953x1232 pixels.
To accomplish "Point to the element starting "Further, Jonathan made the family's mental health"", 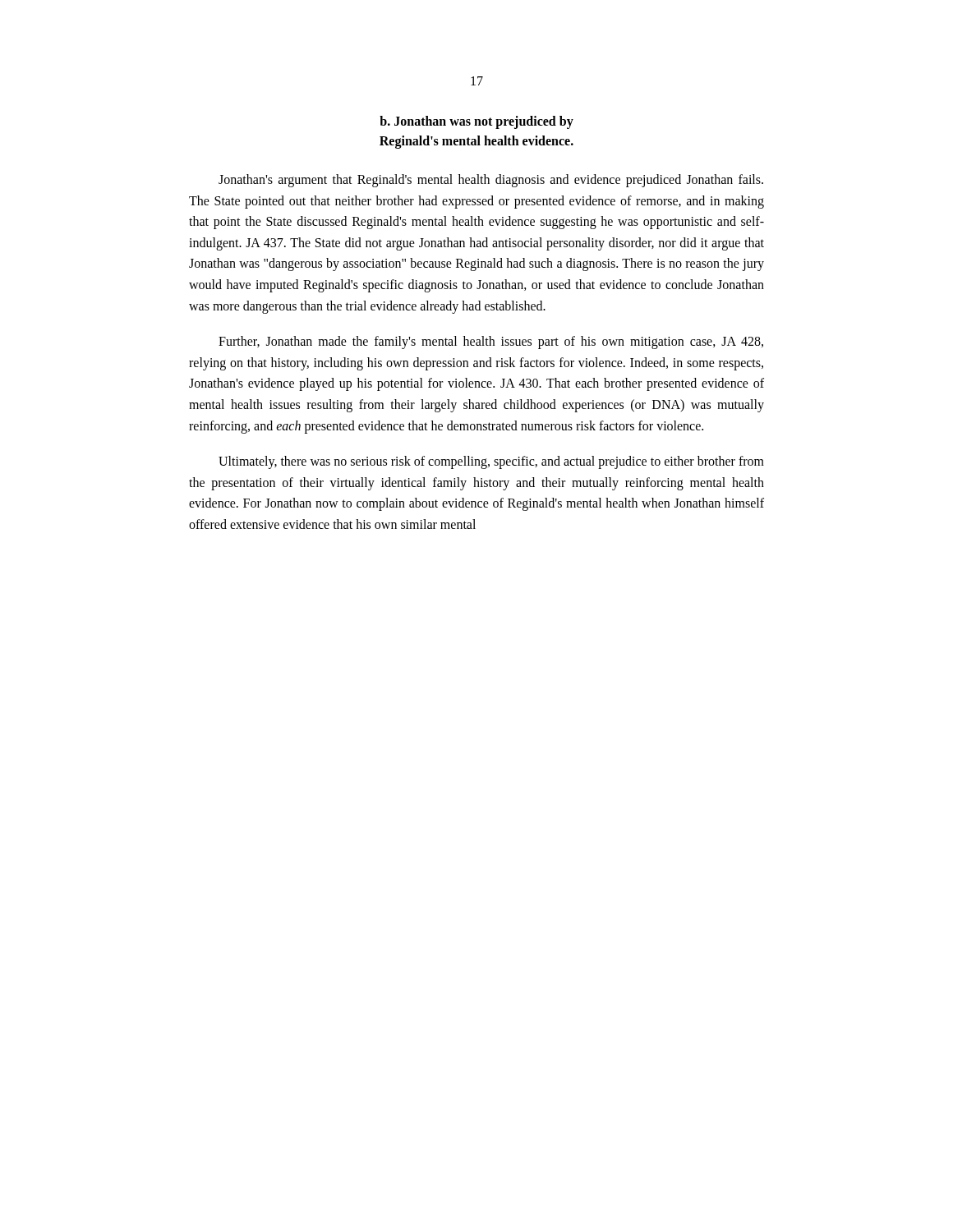I will click(476, 383).
